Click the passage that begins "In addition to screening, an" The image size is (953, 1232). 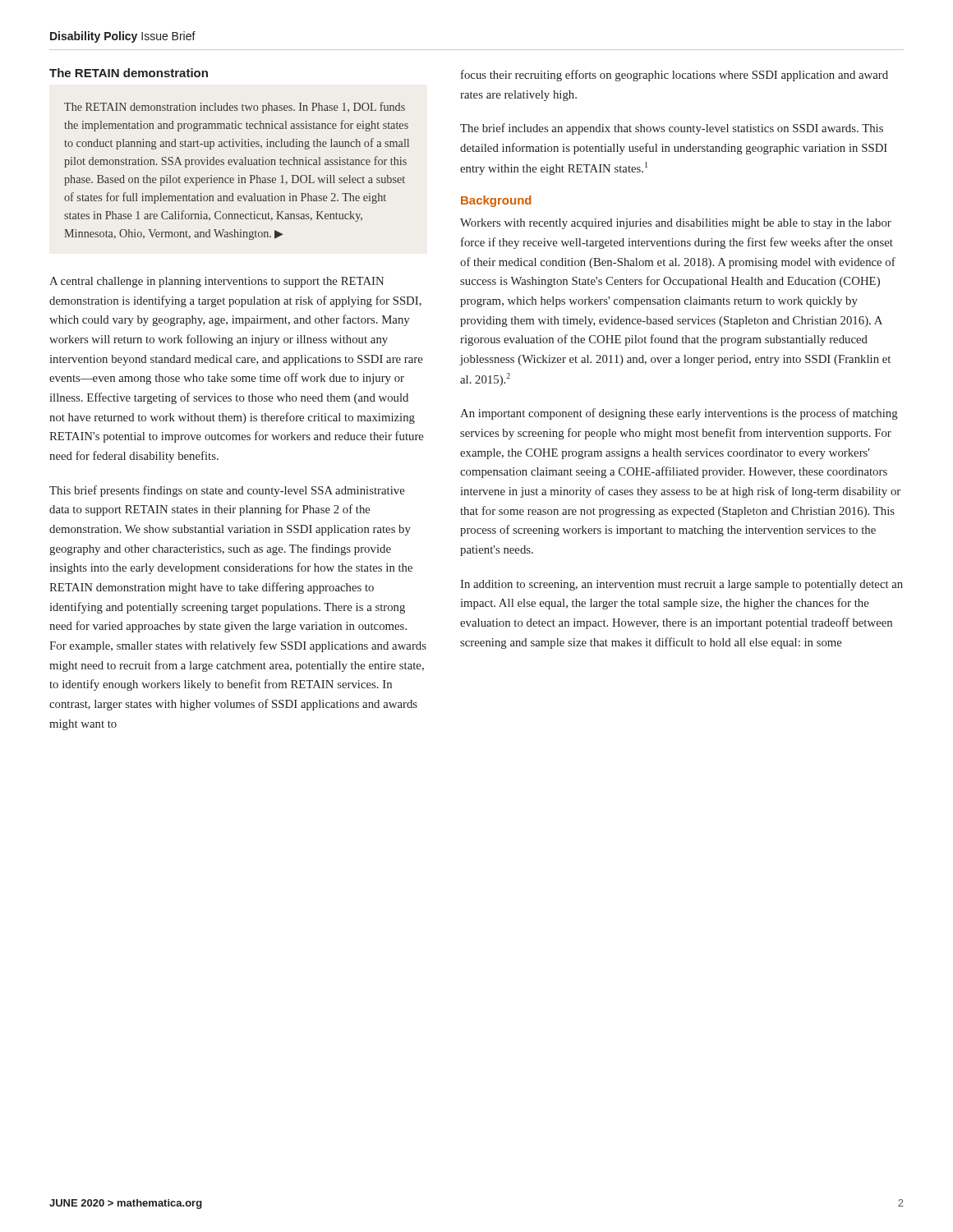coord(682,613)
